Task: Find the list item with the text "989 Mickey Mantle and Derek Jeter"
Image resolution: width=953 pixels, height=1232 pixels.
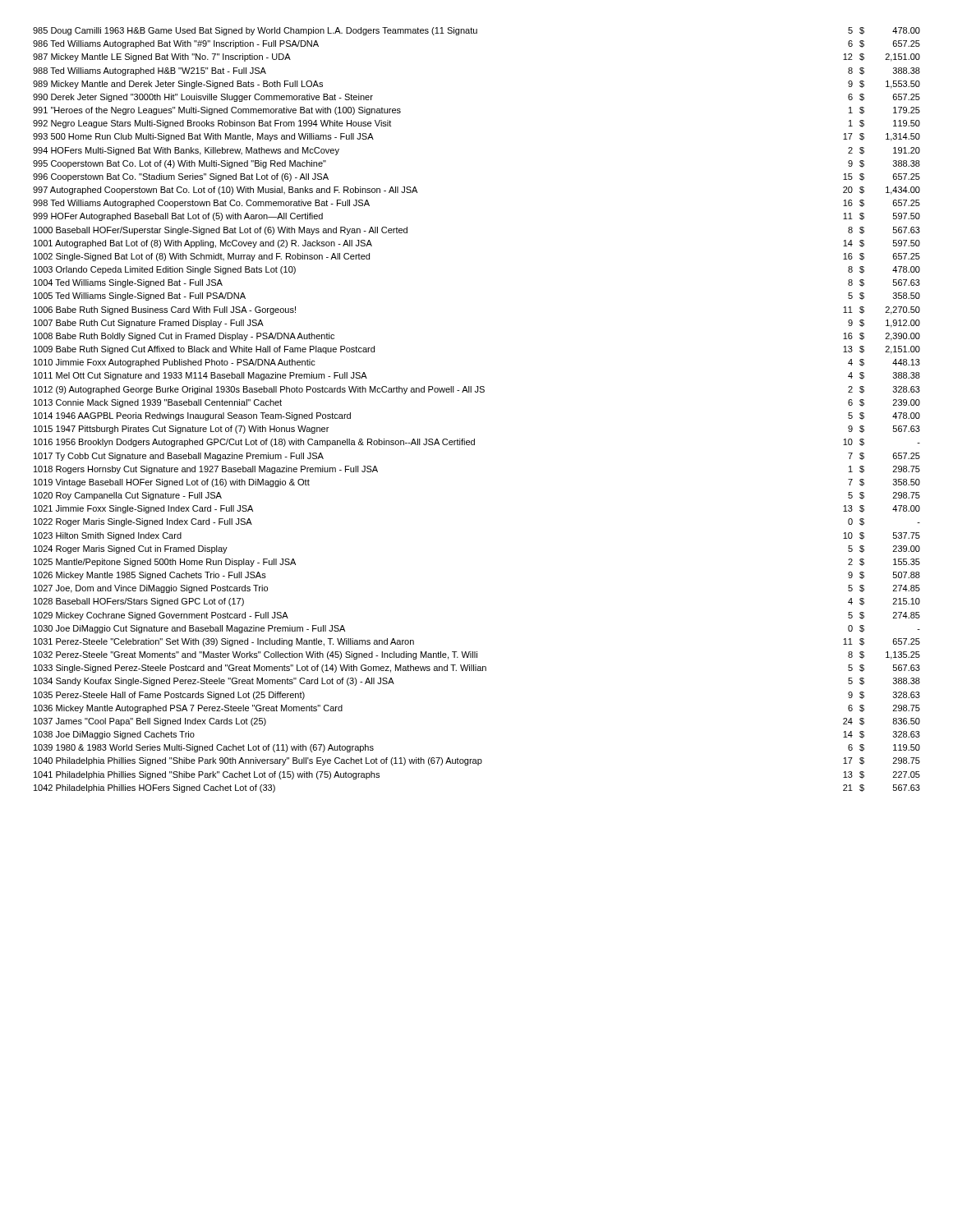Action: (180, 84)
